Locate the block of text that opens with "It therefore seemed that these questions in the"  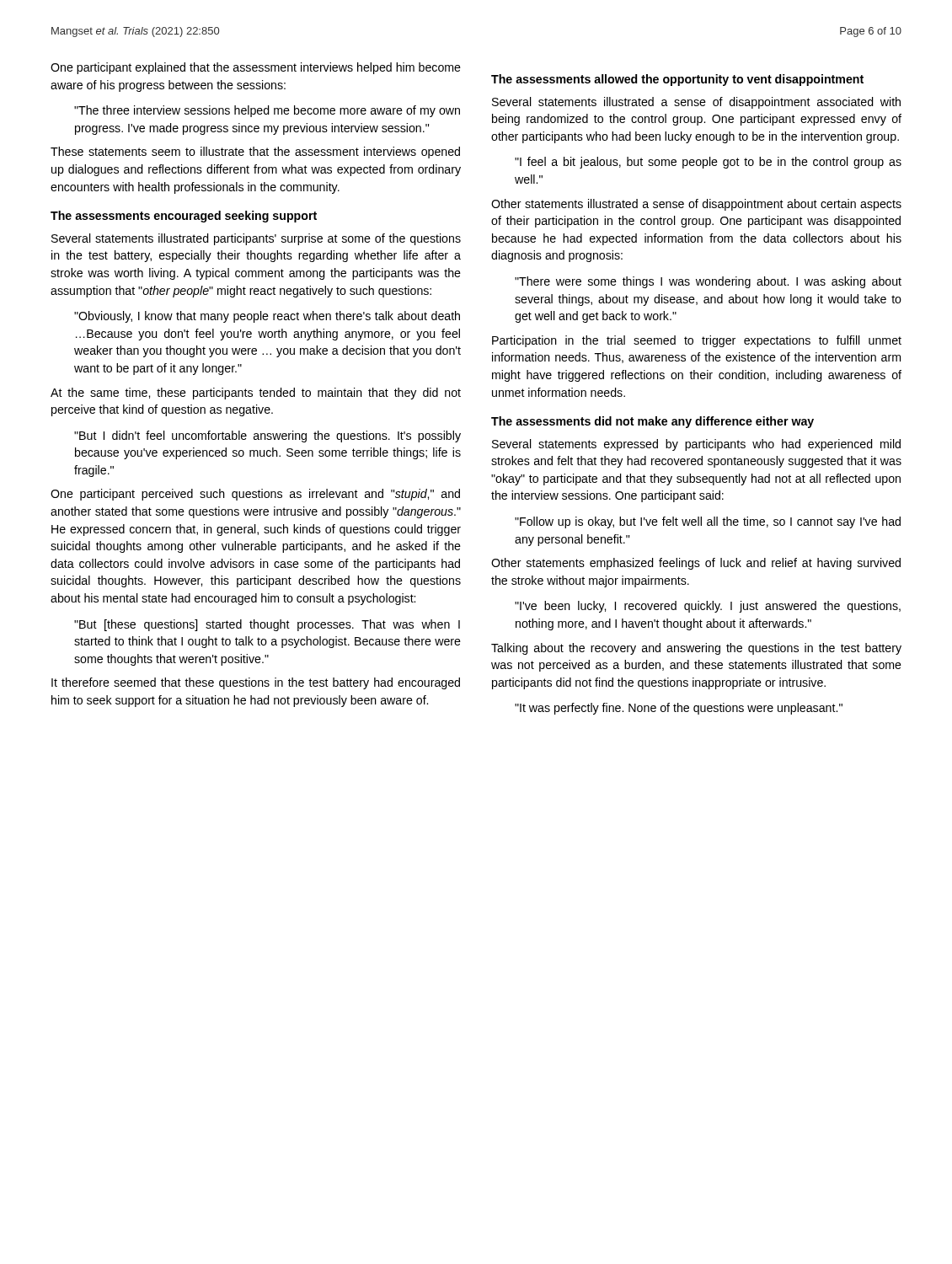[x=256, y=692]
